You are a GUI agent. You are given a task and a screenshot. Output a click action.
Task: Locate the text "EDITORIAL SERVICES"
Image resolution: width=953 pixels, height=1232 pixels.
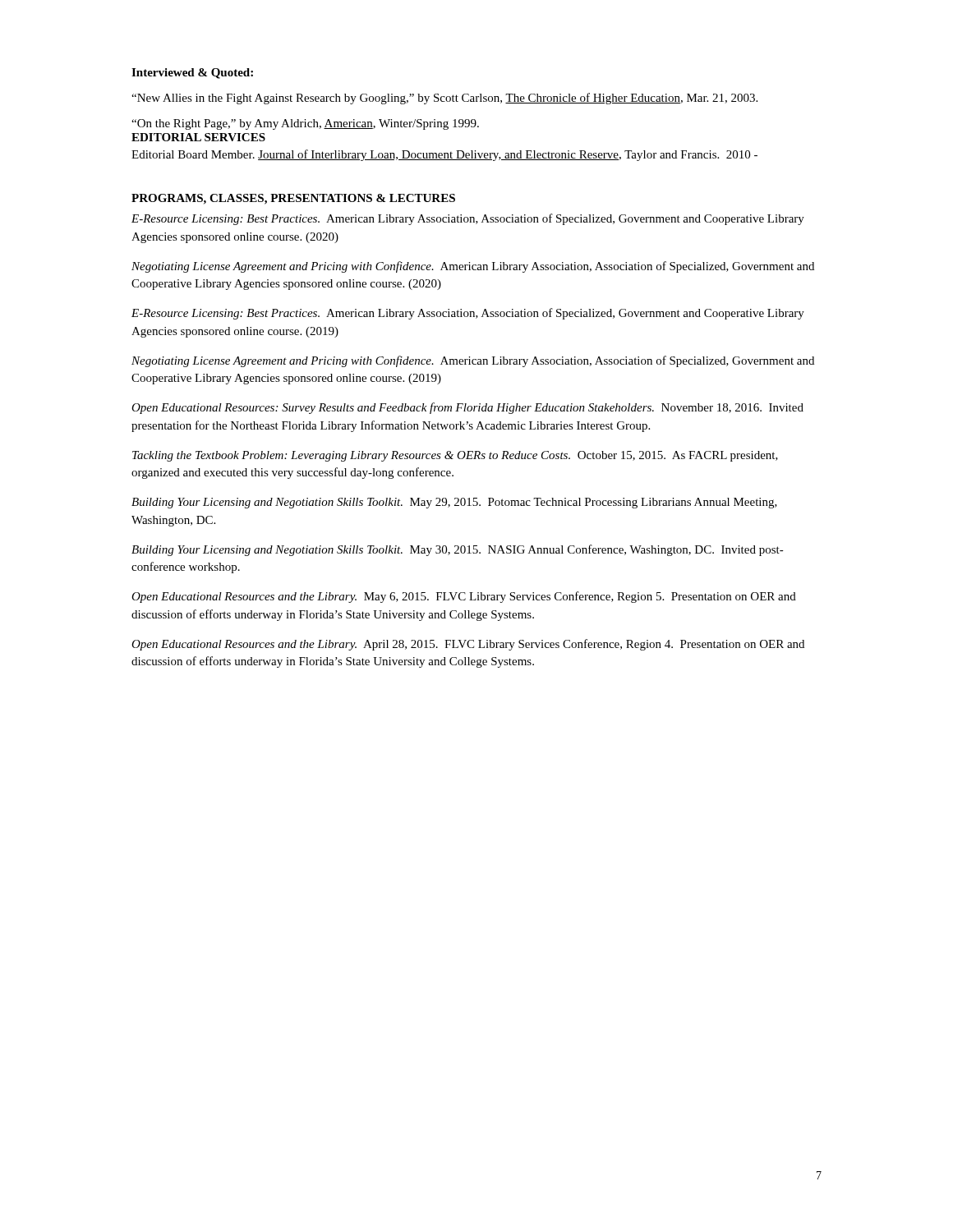(x=198, y=137)
